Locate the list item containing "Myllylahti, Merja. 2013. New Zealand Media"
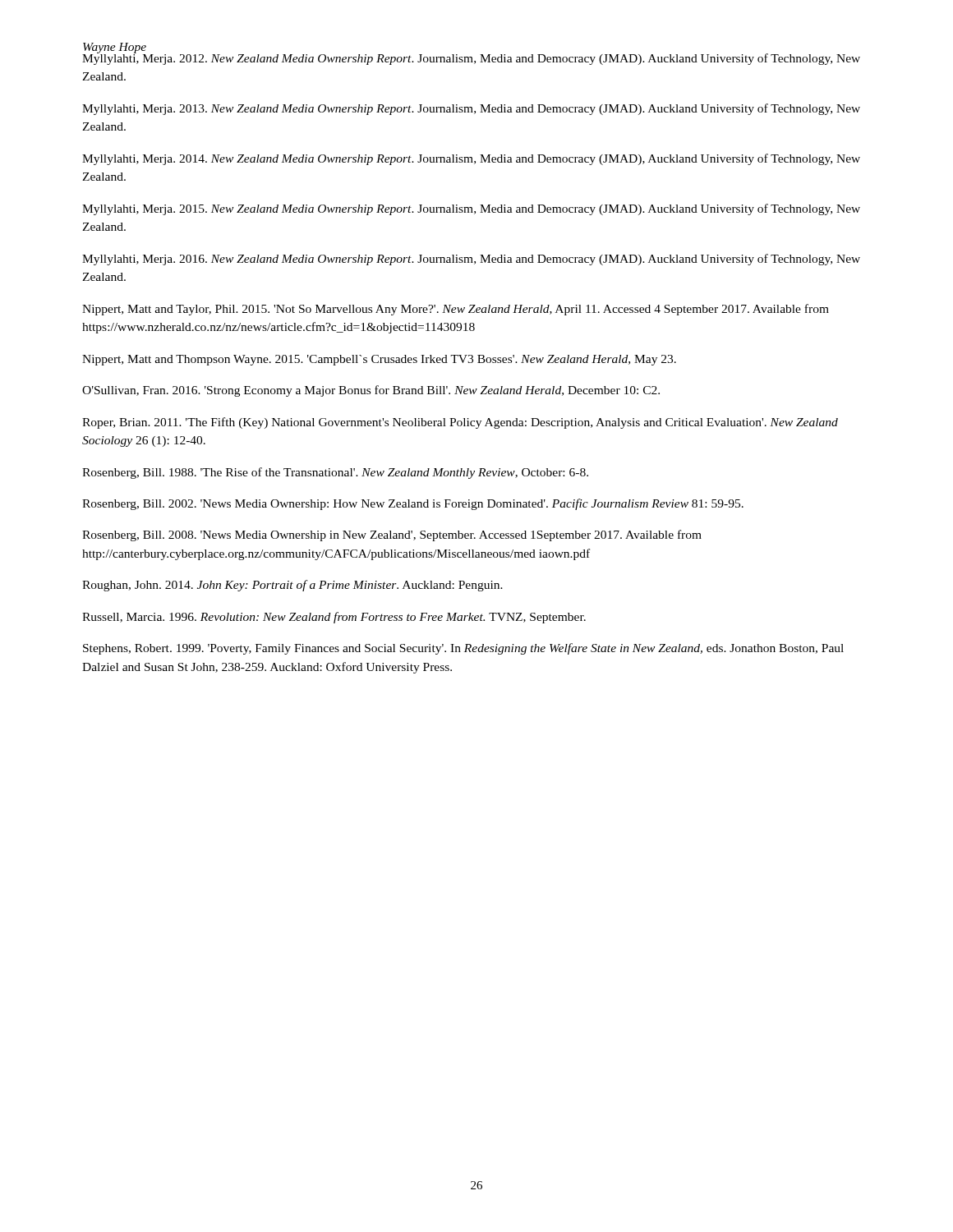 click(471, 117)
